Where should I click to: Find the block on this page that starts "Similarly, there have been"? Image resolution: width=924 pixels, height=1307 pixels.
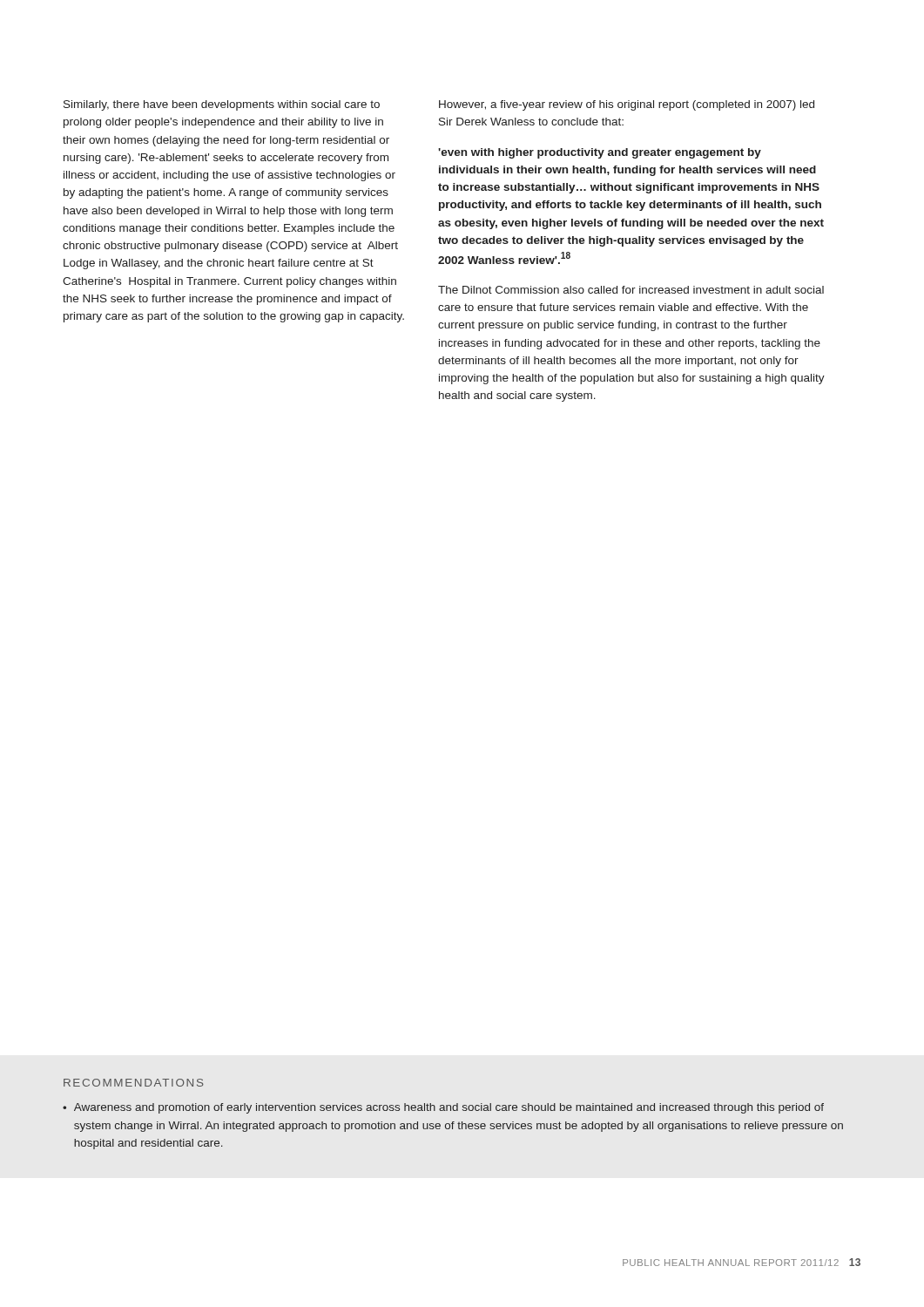click(x=235, y=210)
